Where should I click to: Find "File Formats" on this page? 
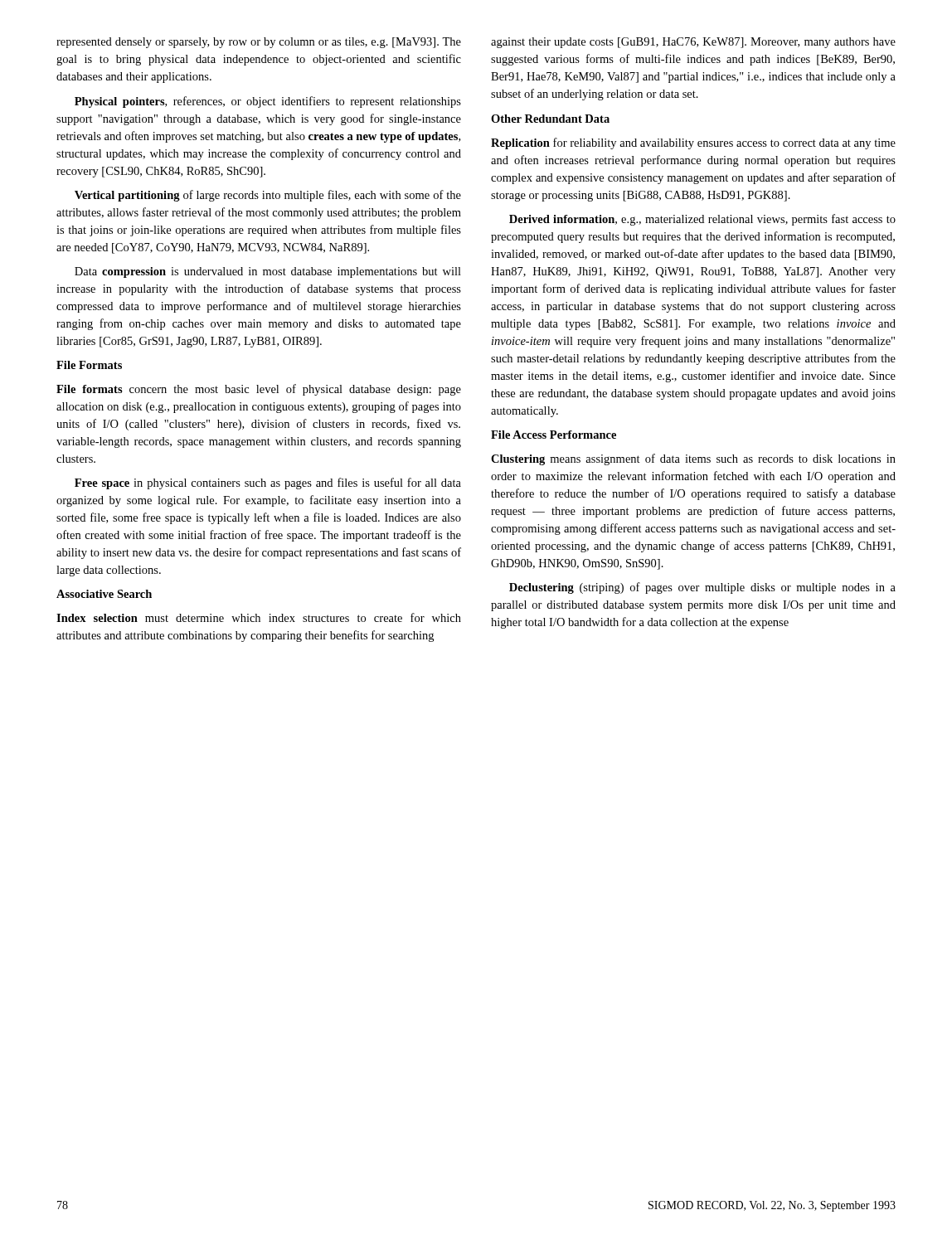89,365
